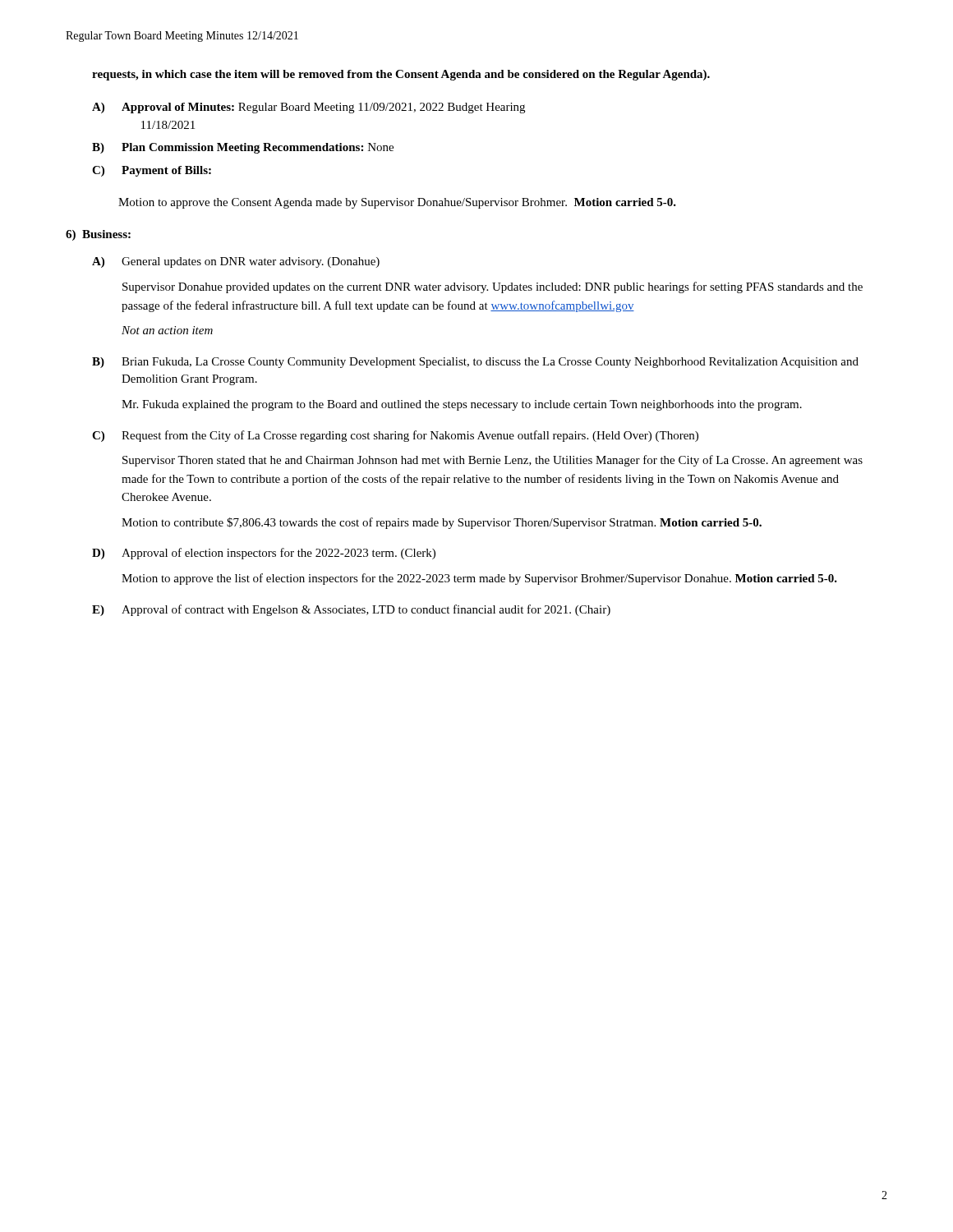Point to the text block starting "E) Approval of contract with Engelson"
The height and width of the screenshot is (1232, 953).
click(351, 610)
